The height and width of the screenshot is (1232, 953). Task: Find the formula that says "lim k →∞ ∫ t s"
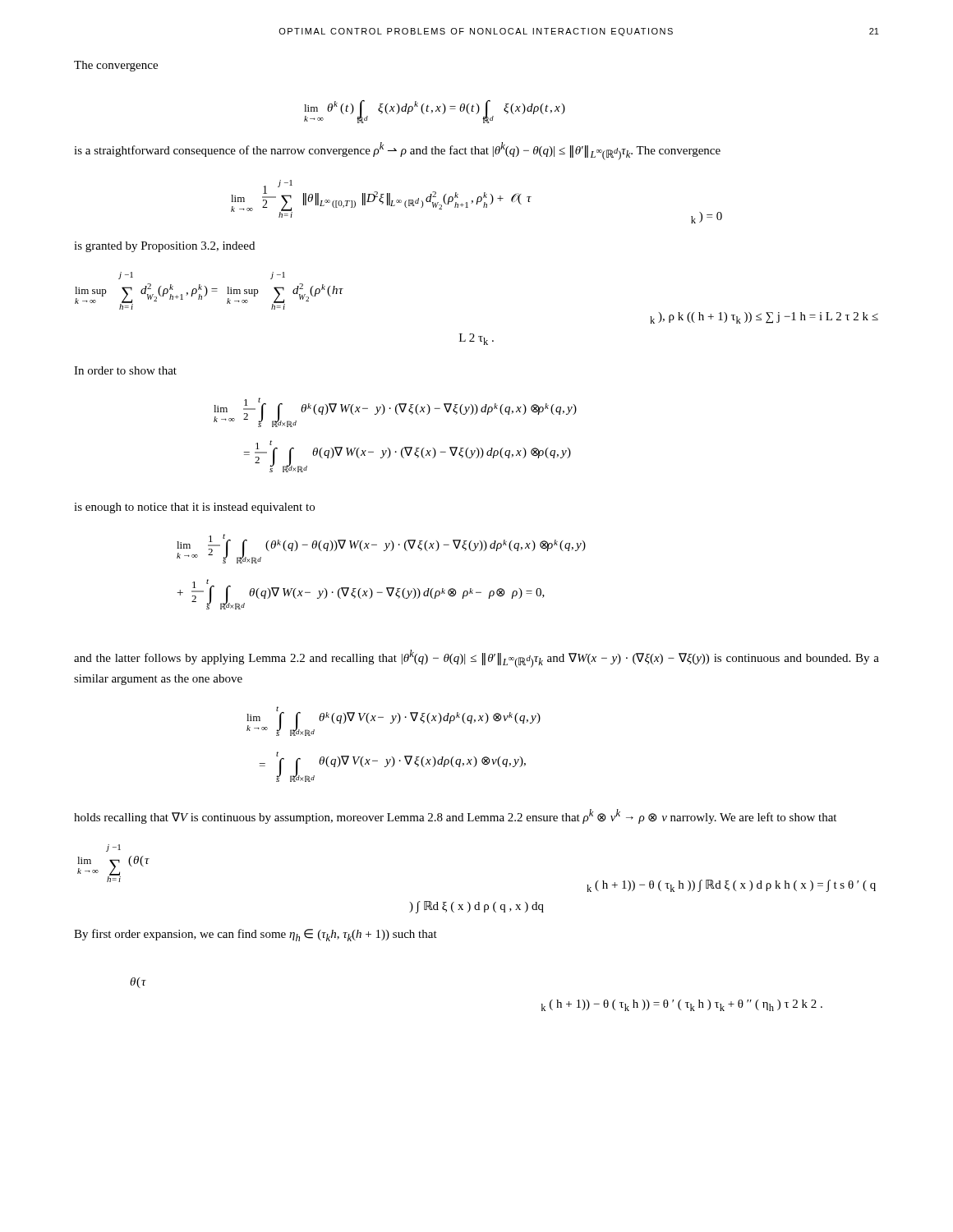pos(493,744)
